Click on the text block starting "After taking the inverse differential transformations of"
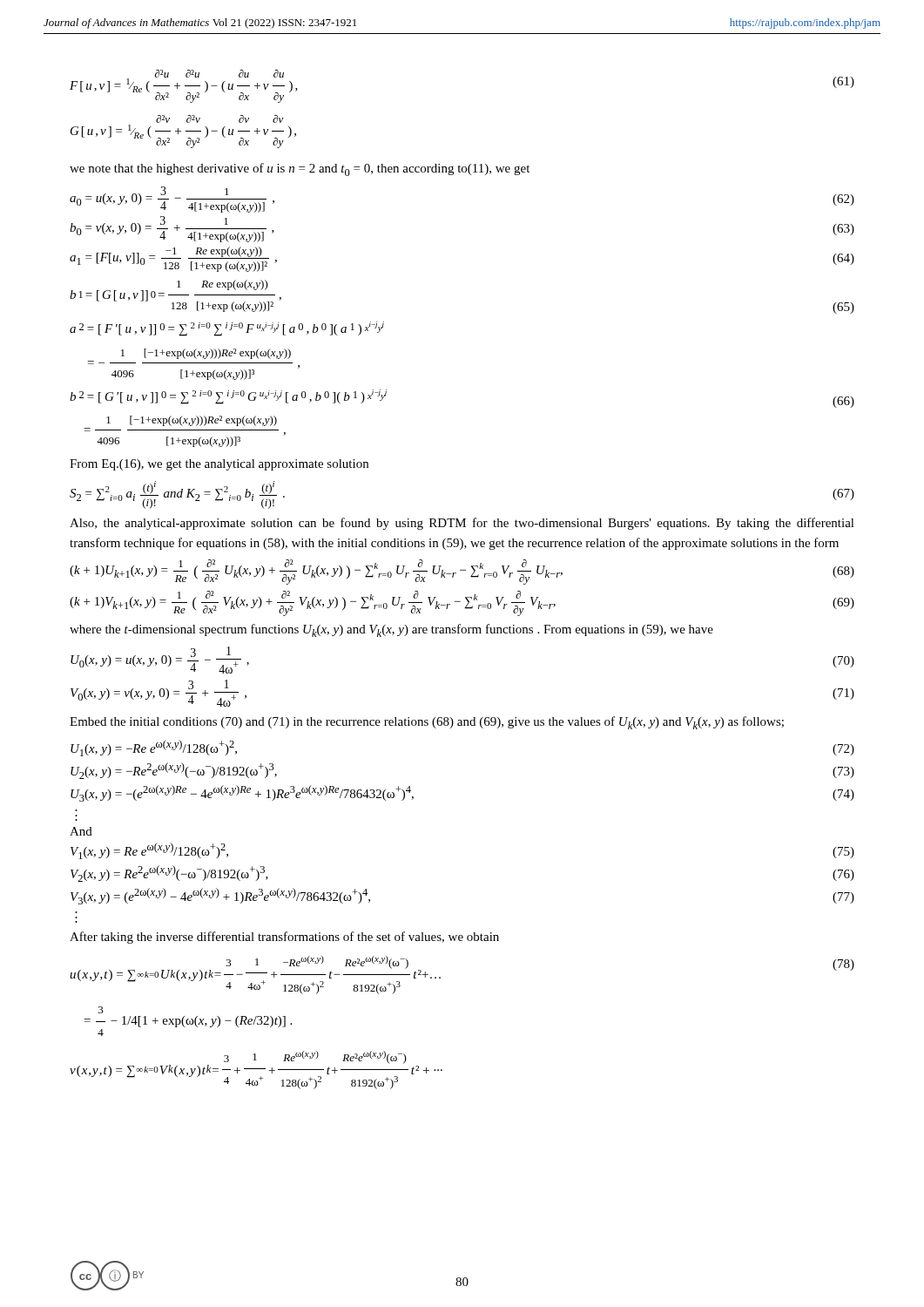 click(x=284, y=936)
